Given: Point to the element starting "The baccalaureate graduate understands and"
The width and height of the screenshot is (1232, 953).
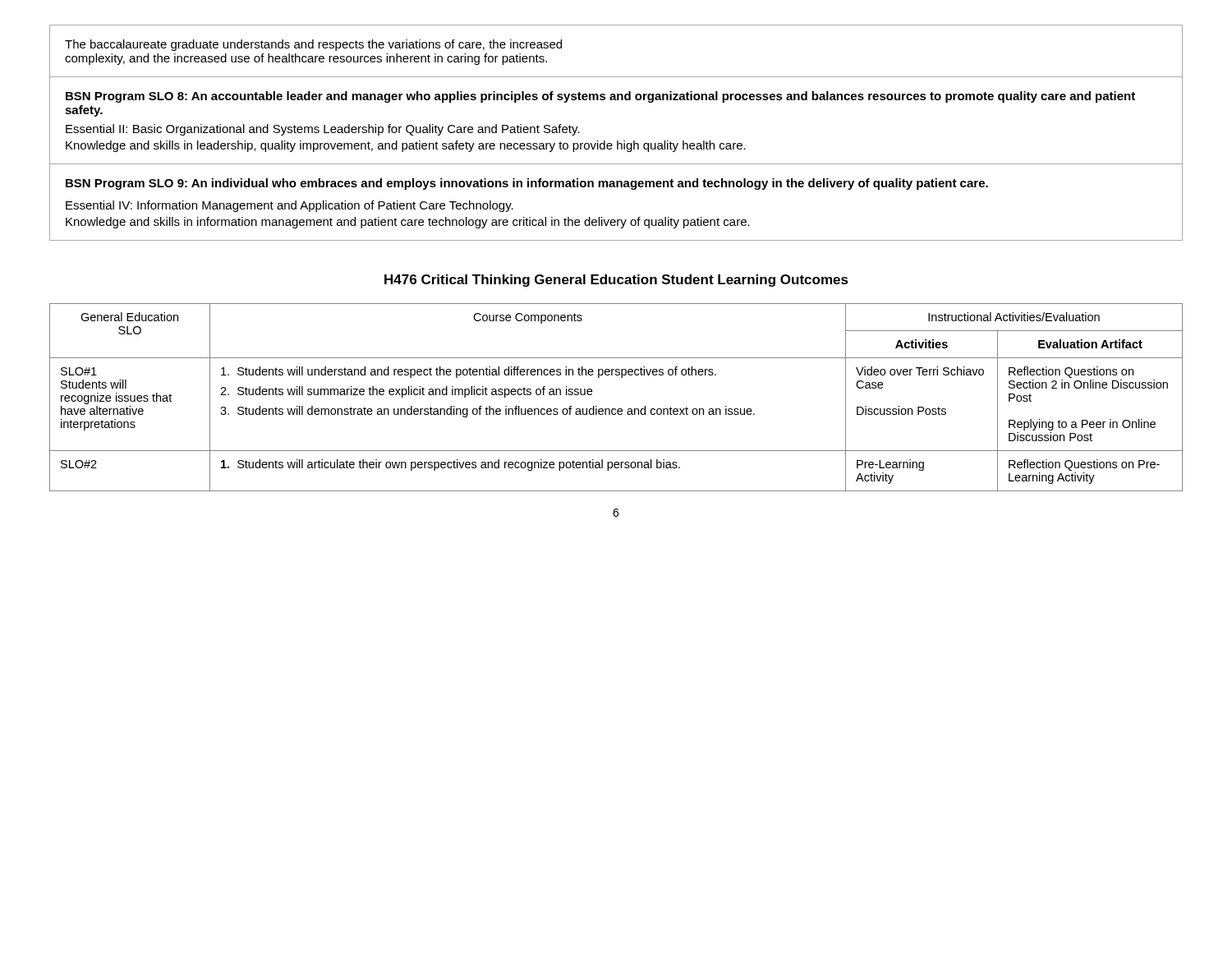Looking at the screenshot, I should [x=314, y=51].
